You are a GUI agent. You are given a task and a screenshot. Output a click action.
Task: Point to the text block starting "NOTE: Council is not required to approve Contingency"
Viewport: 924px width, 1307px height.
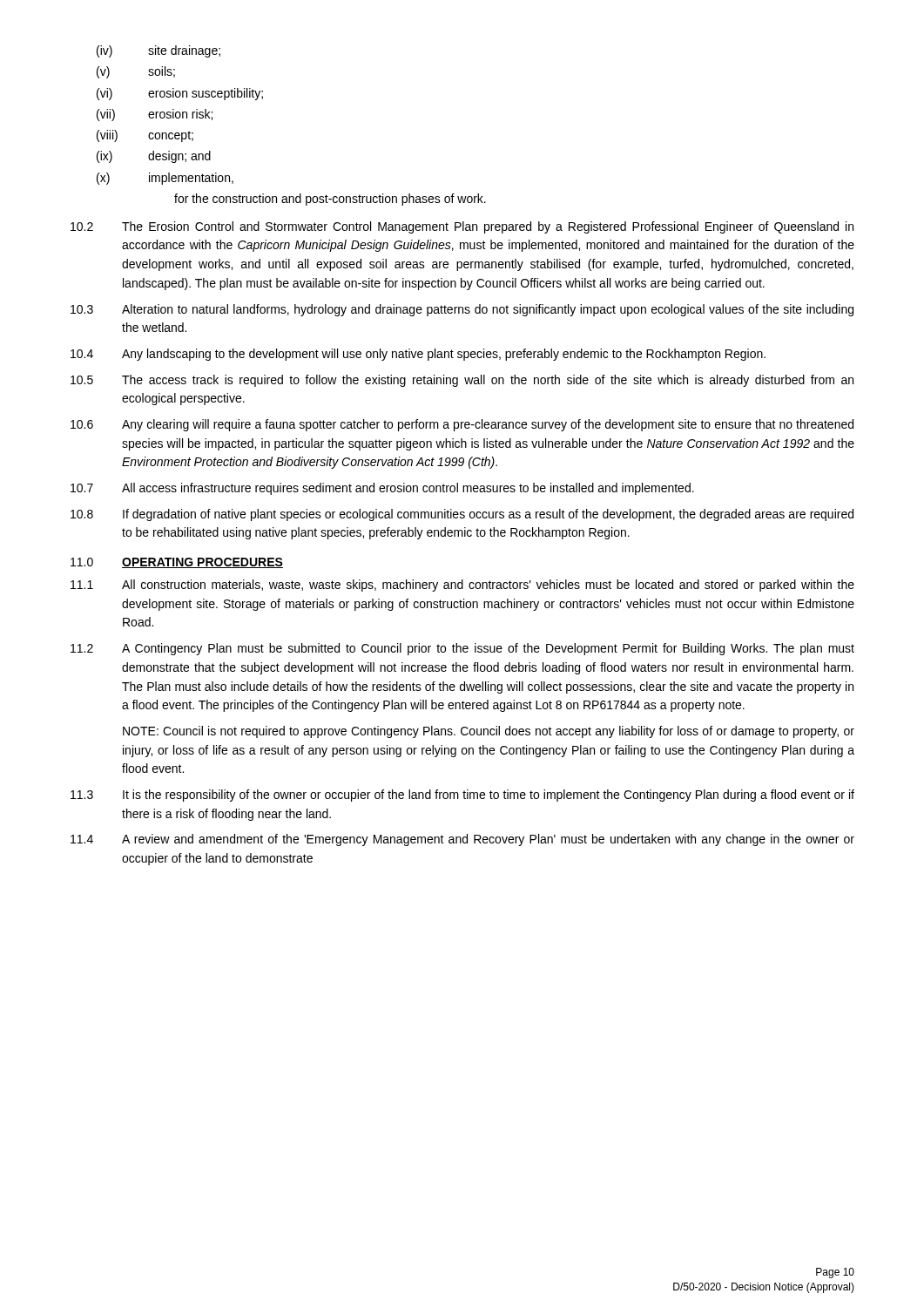coord(488,750)
